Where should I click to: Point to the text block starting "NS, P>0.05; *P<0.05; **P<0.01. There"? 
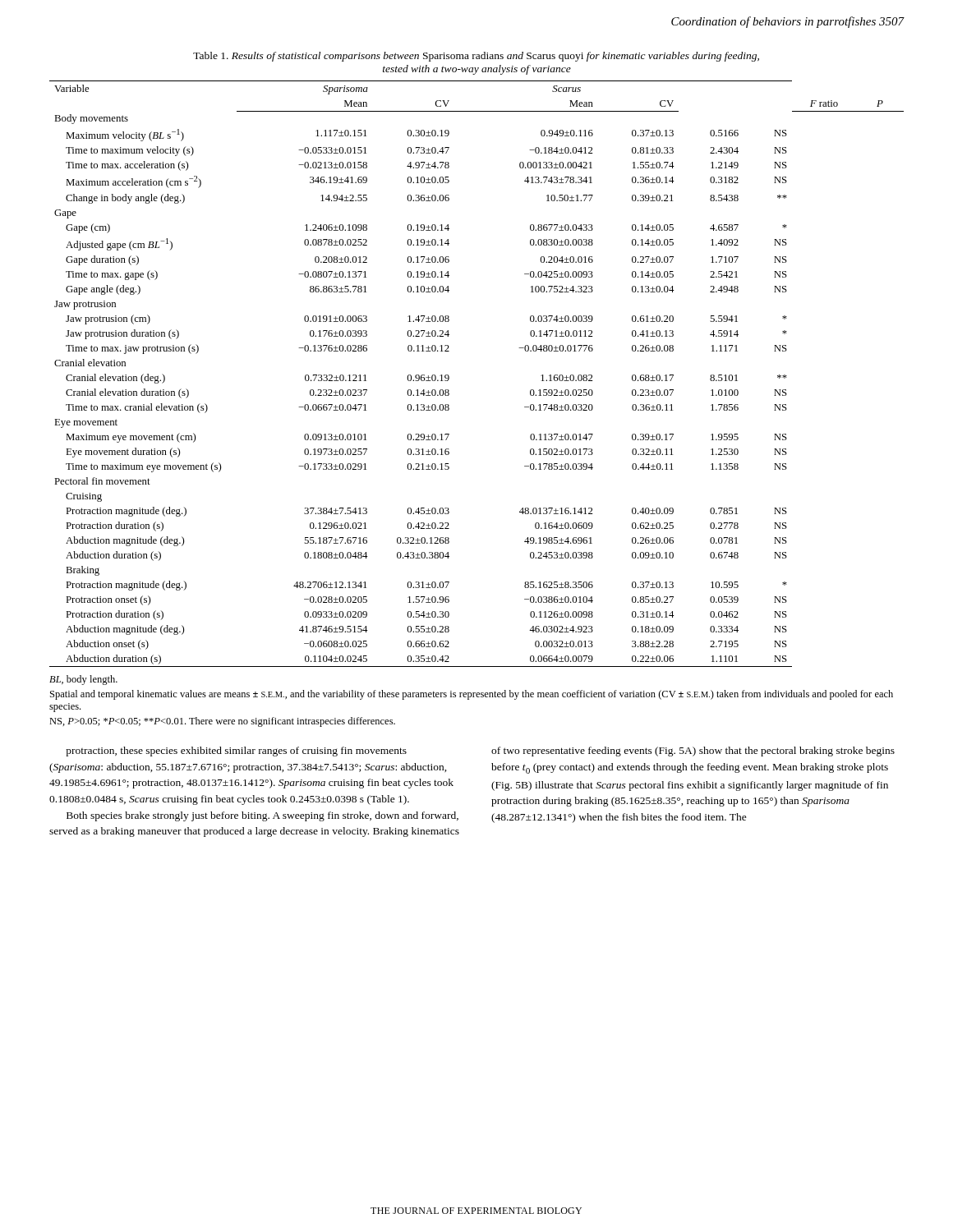tap(222, 721)
